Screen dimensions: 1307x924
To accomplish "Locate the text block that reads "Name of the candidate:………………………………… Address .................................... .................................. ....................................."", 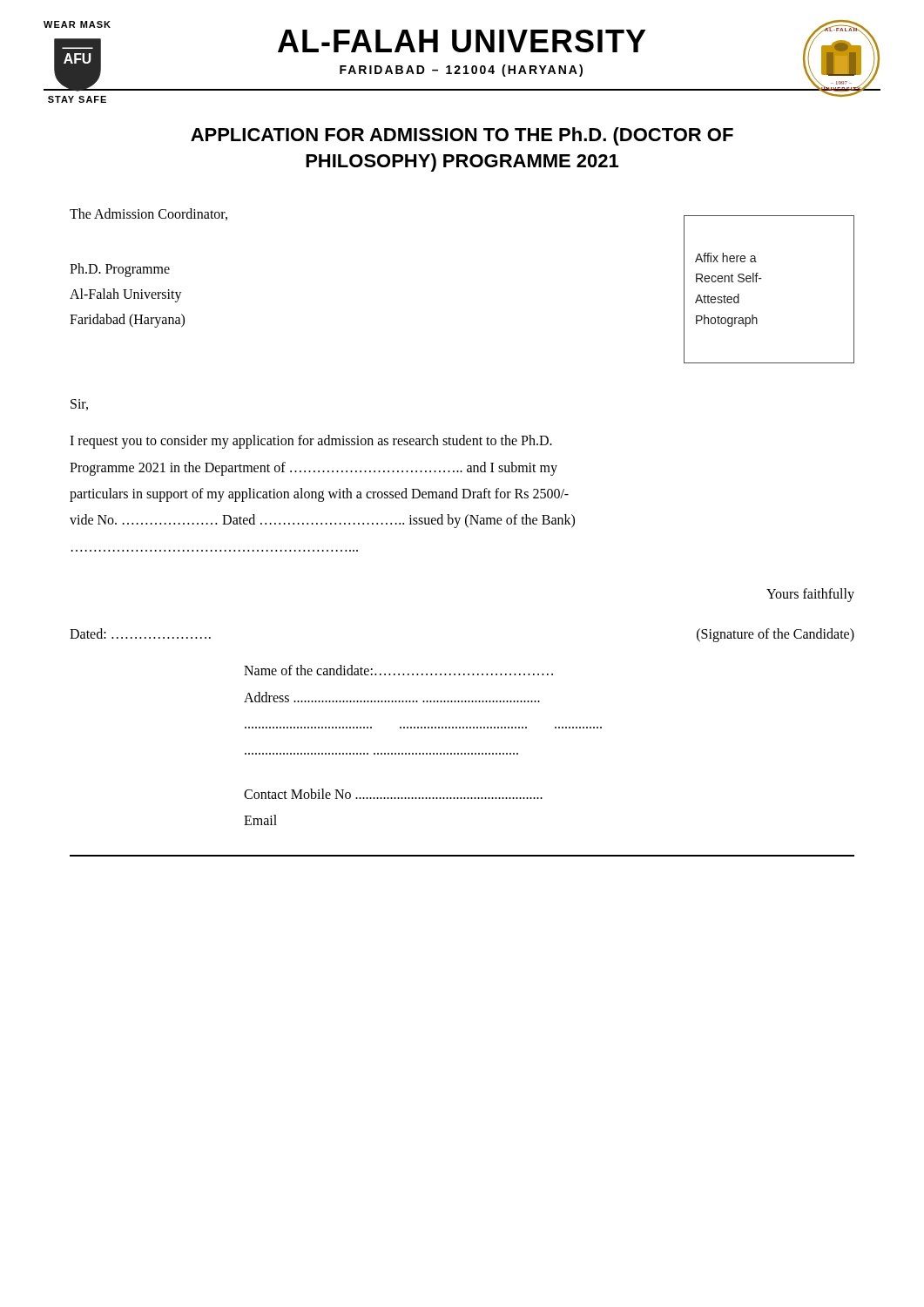I will coord(398,670).
